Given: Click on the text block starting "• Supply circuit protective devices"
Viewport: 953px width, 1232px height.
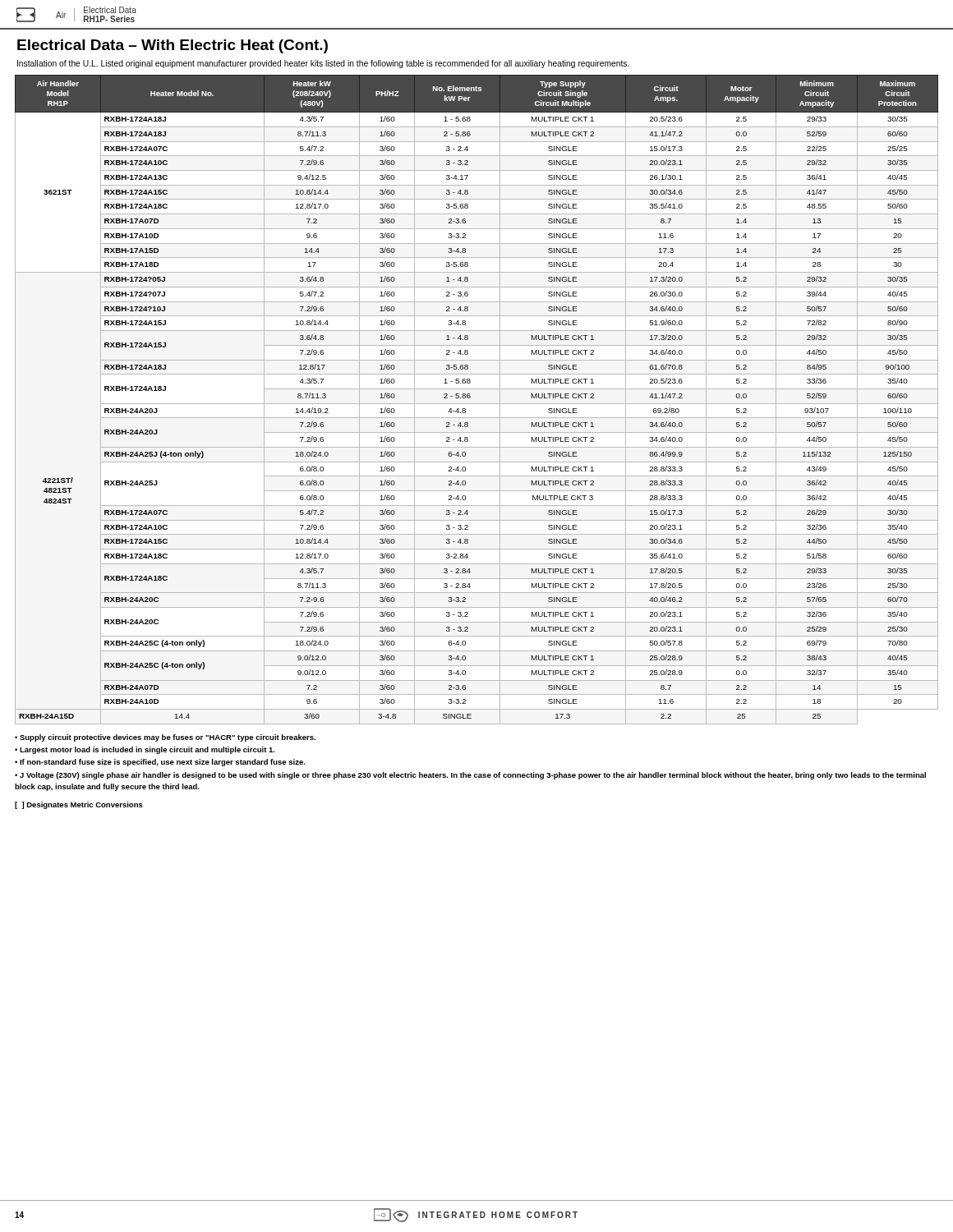Looking at the screenshot, I should (165, 738).
